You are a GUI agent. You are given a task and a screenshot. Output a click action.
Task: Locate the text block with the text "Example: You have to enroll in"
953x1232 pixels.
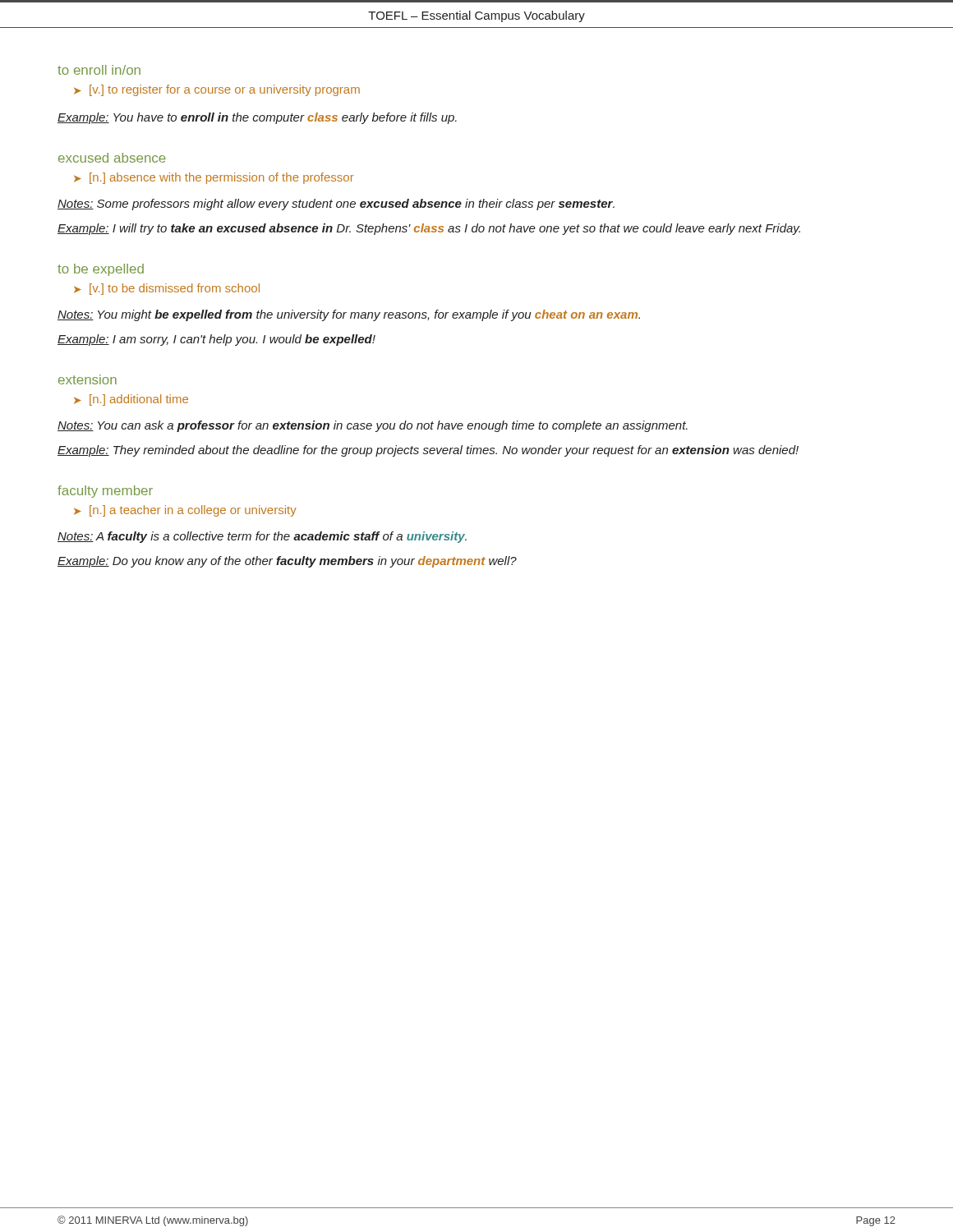[258, 117]
